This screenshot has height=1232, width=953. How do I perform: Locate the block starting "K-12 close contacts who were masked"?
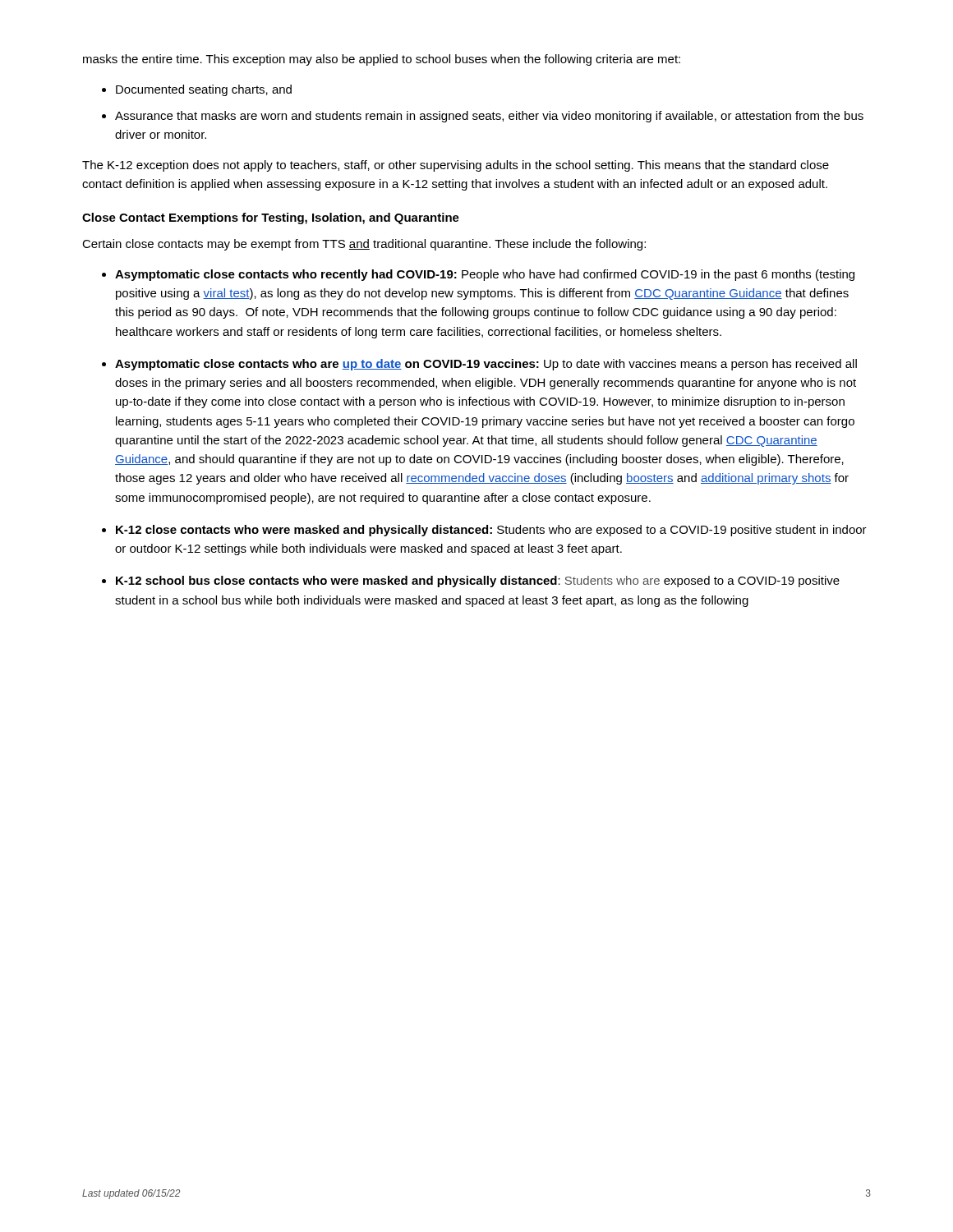click(x=491, y=539)
